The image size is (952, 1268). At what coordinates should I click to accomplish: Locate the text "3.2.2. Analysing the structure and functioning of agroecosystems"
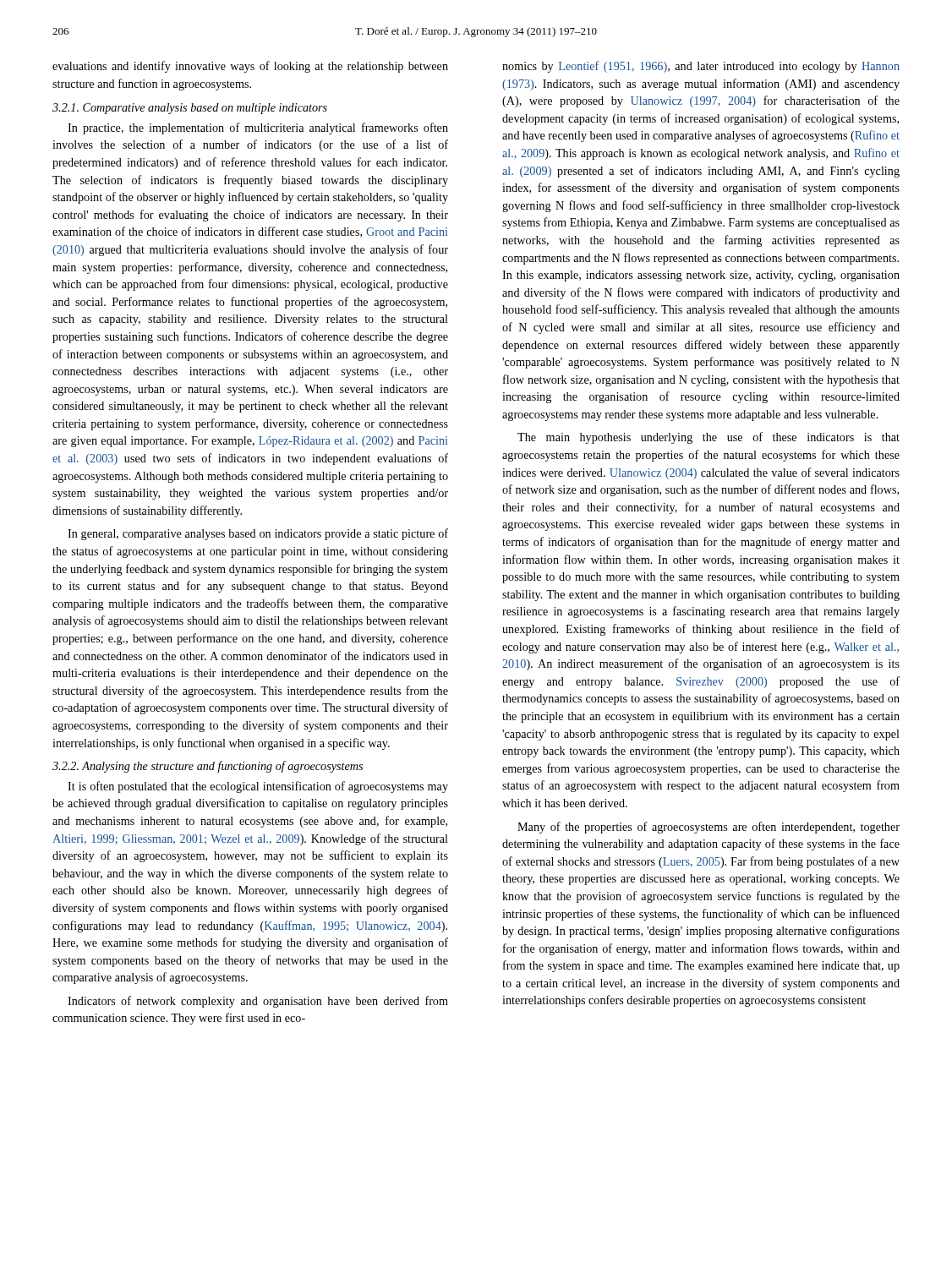[208, 766]
